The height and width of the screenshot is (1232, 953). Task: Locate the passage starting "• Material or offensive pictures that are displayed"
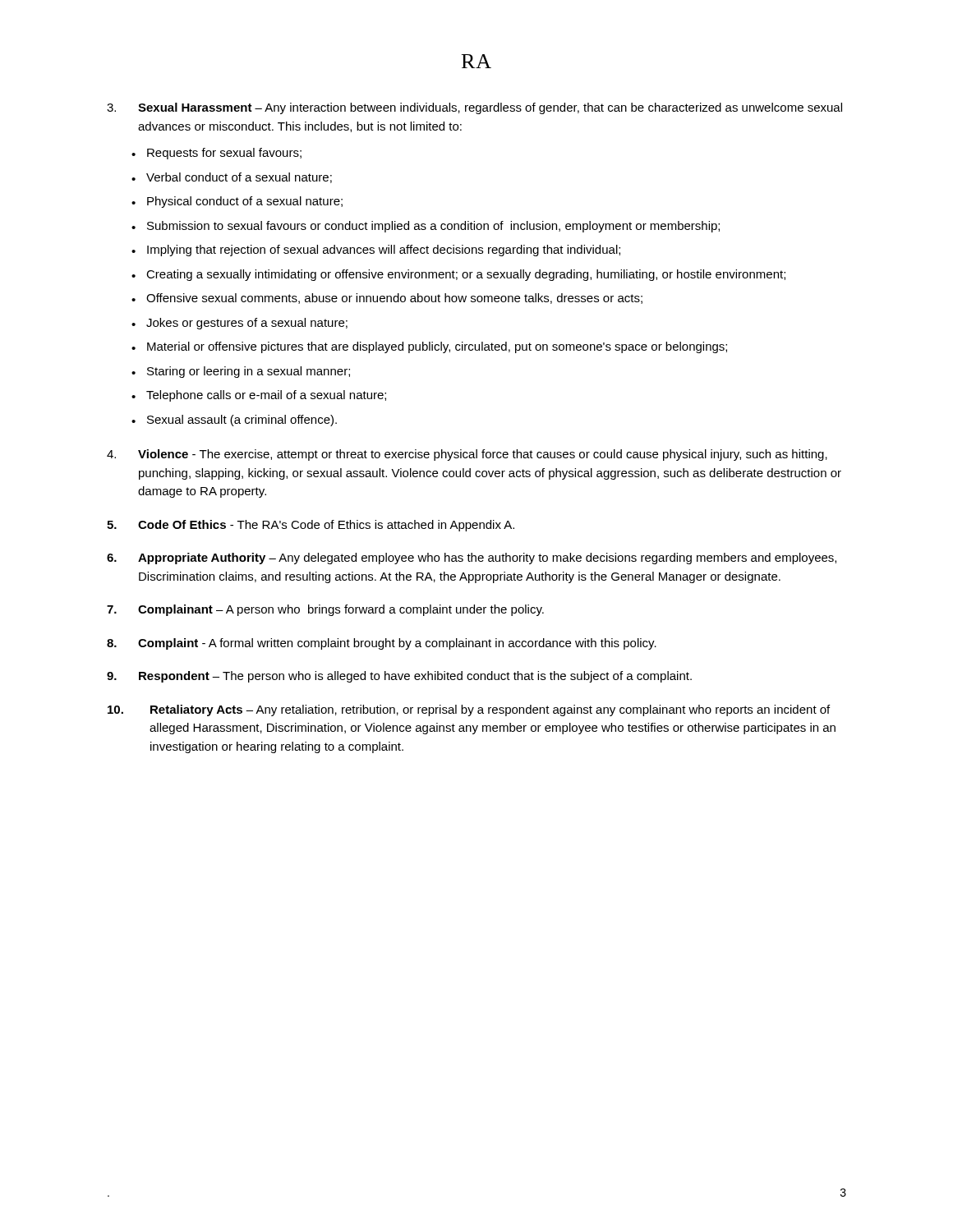pos(489,348)
